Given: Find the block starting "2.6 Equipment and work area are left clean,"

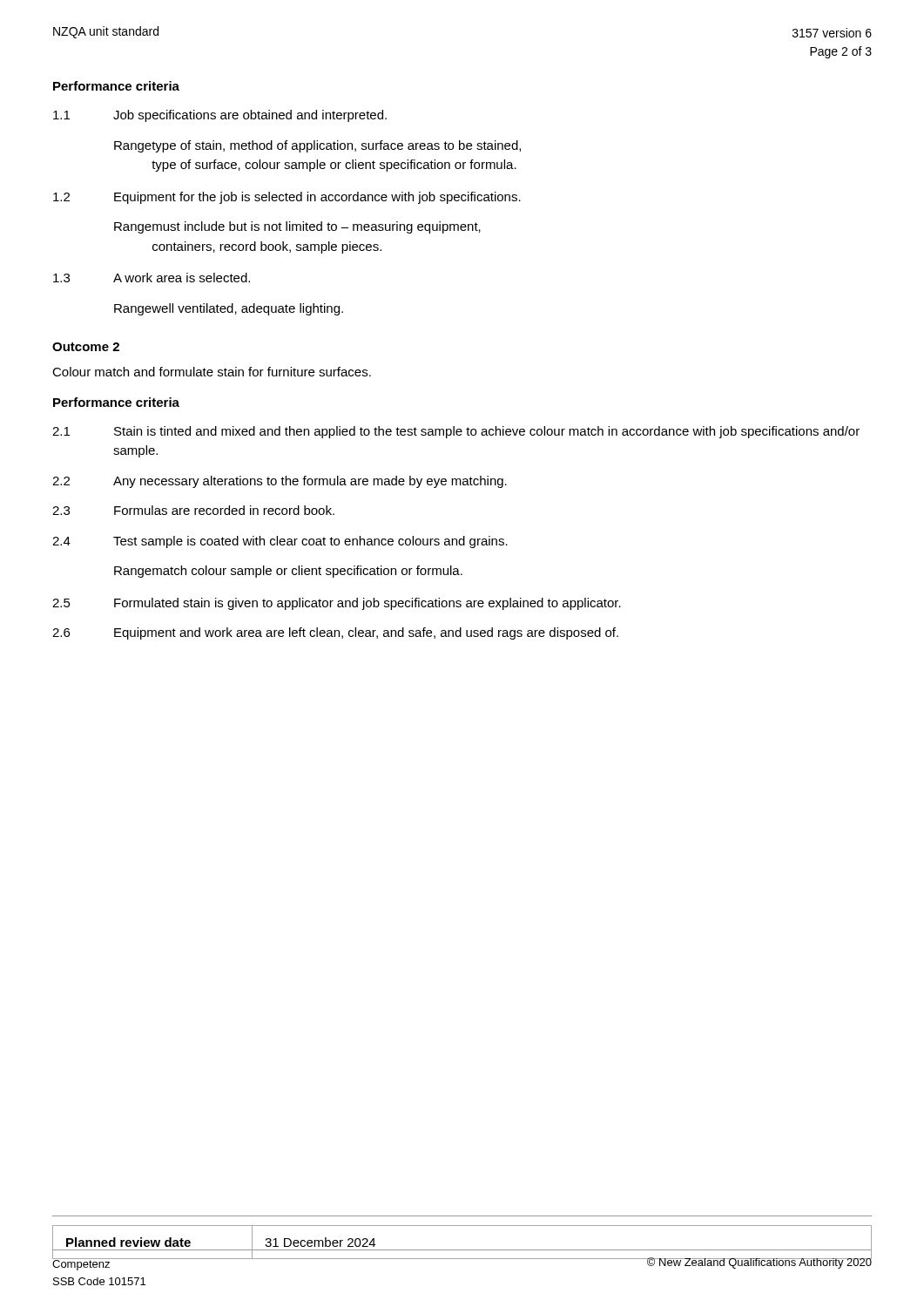Looking at the screenshot, I should pyautogui.click(x=462, y=633).
